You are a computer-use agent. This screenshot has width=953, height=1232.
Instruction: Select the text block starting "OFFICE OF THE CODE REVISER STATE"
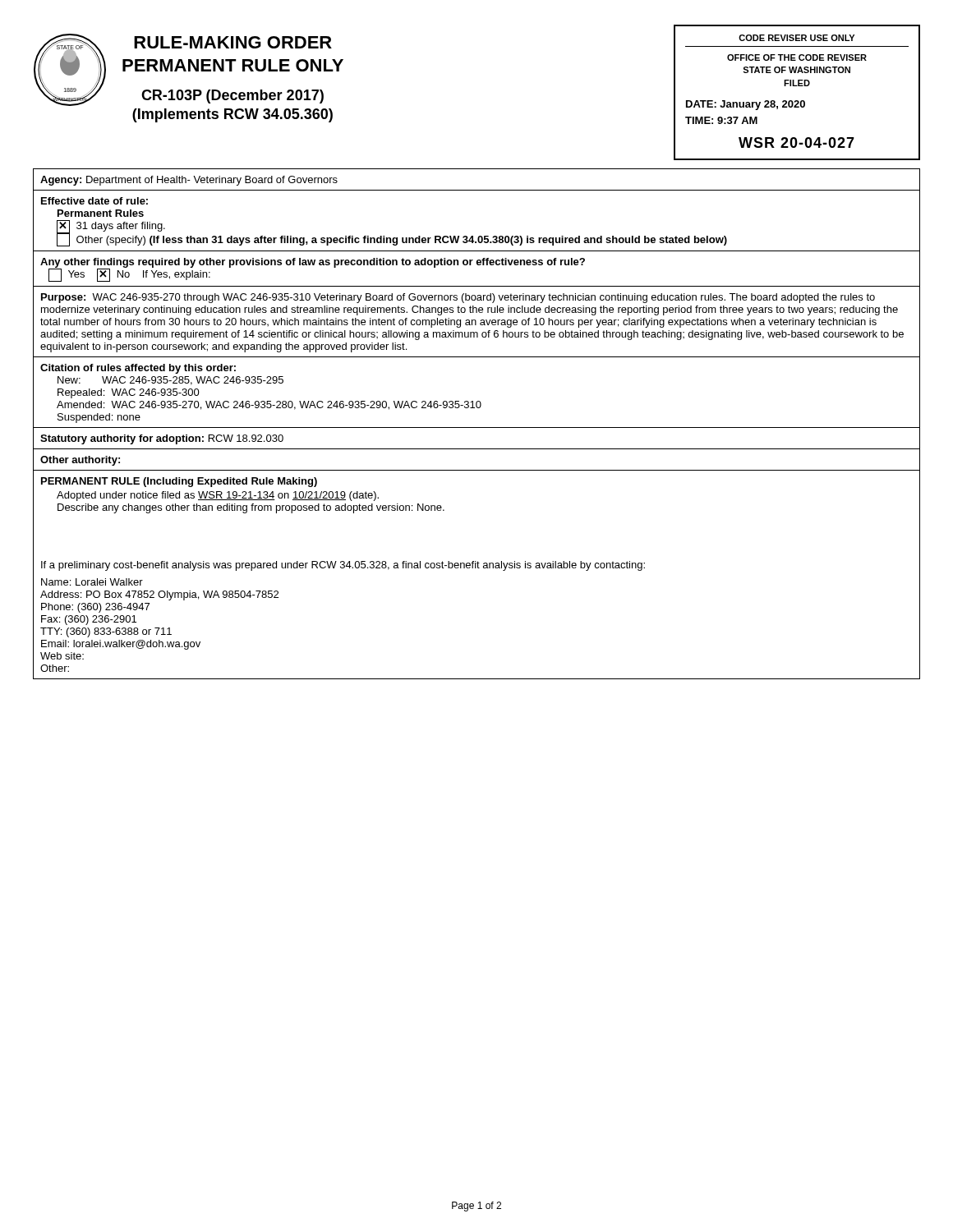tap(797, 70)
